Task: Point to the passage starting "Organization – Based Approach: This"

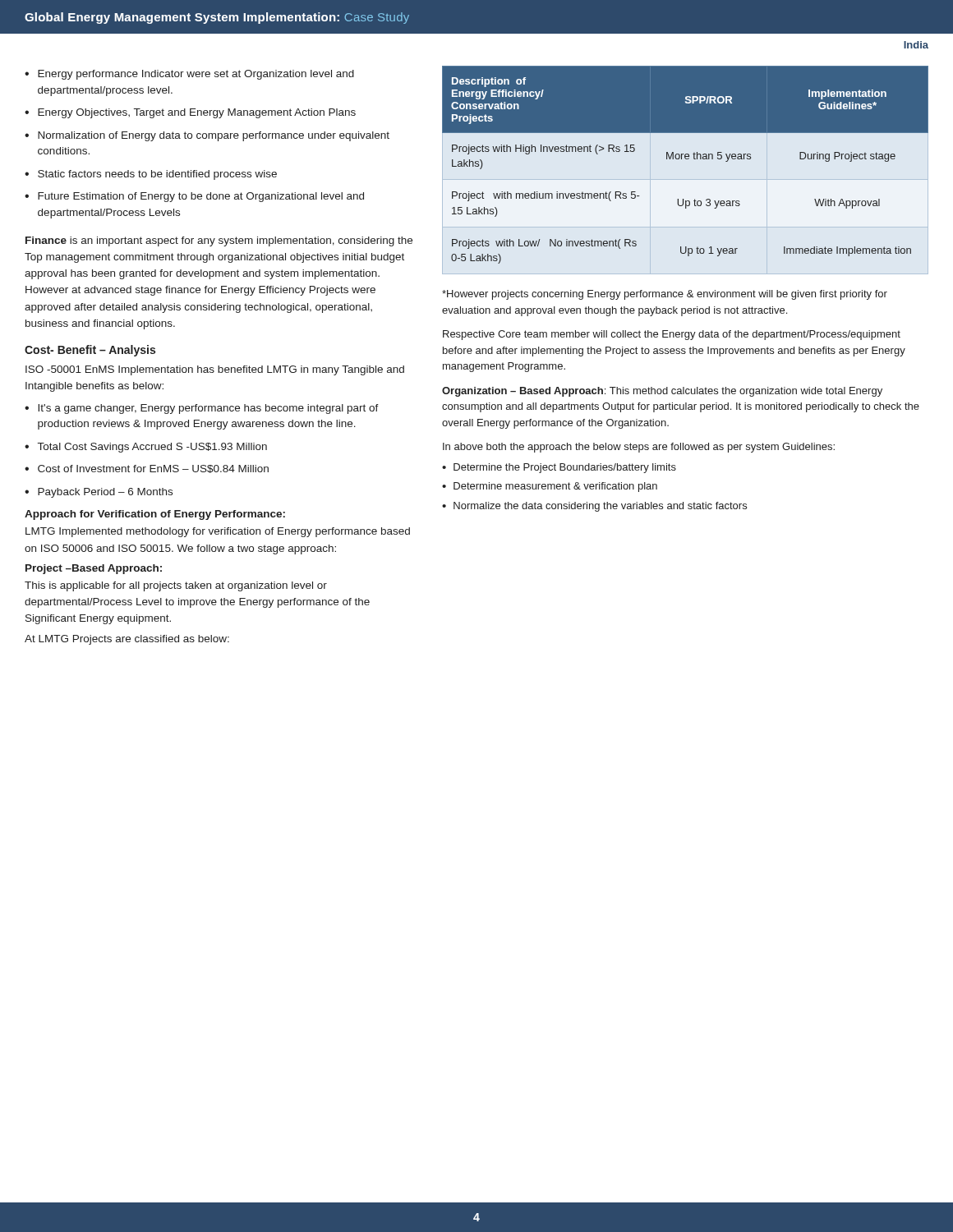Action: point(681,406)
